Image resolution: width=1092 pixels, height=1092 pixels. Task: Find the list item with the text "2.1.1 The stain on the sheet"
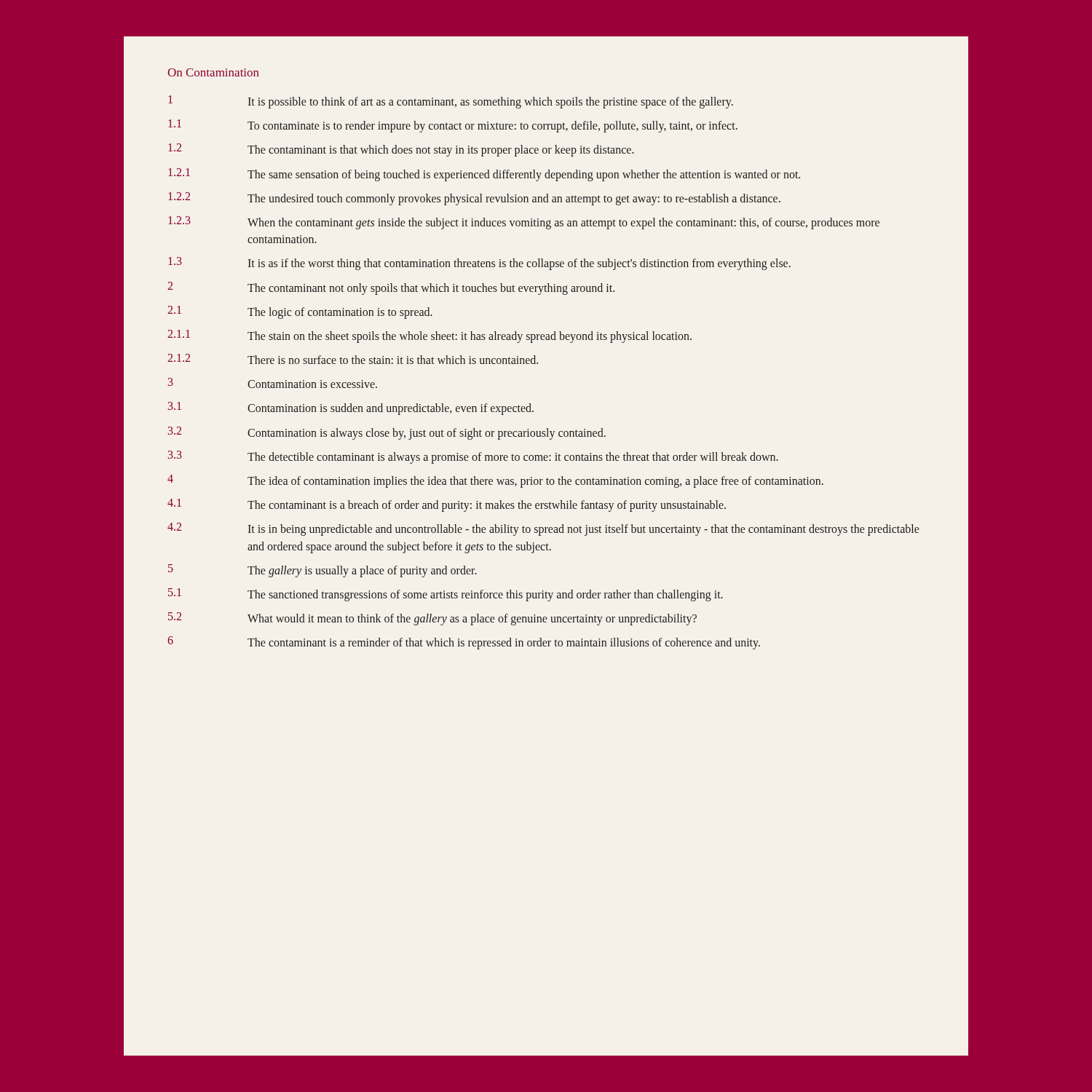click(x=546, y=336)
